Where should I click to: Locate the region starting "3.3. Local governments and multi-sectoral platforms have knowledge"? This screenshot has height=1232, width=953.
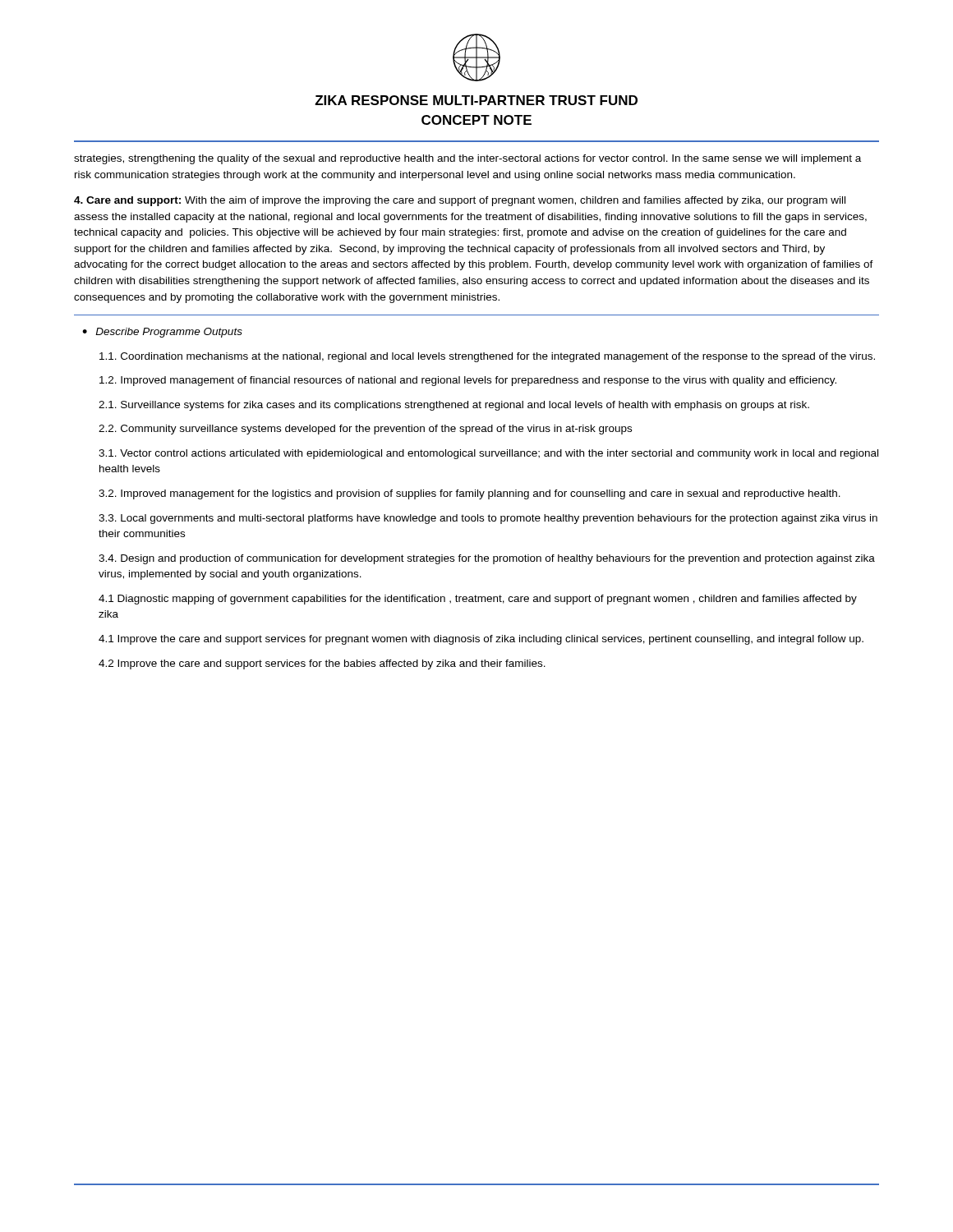[x=488, y=526]
